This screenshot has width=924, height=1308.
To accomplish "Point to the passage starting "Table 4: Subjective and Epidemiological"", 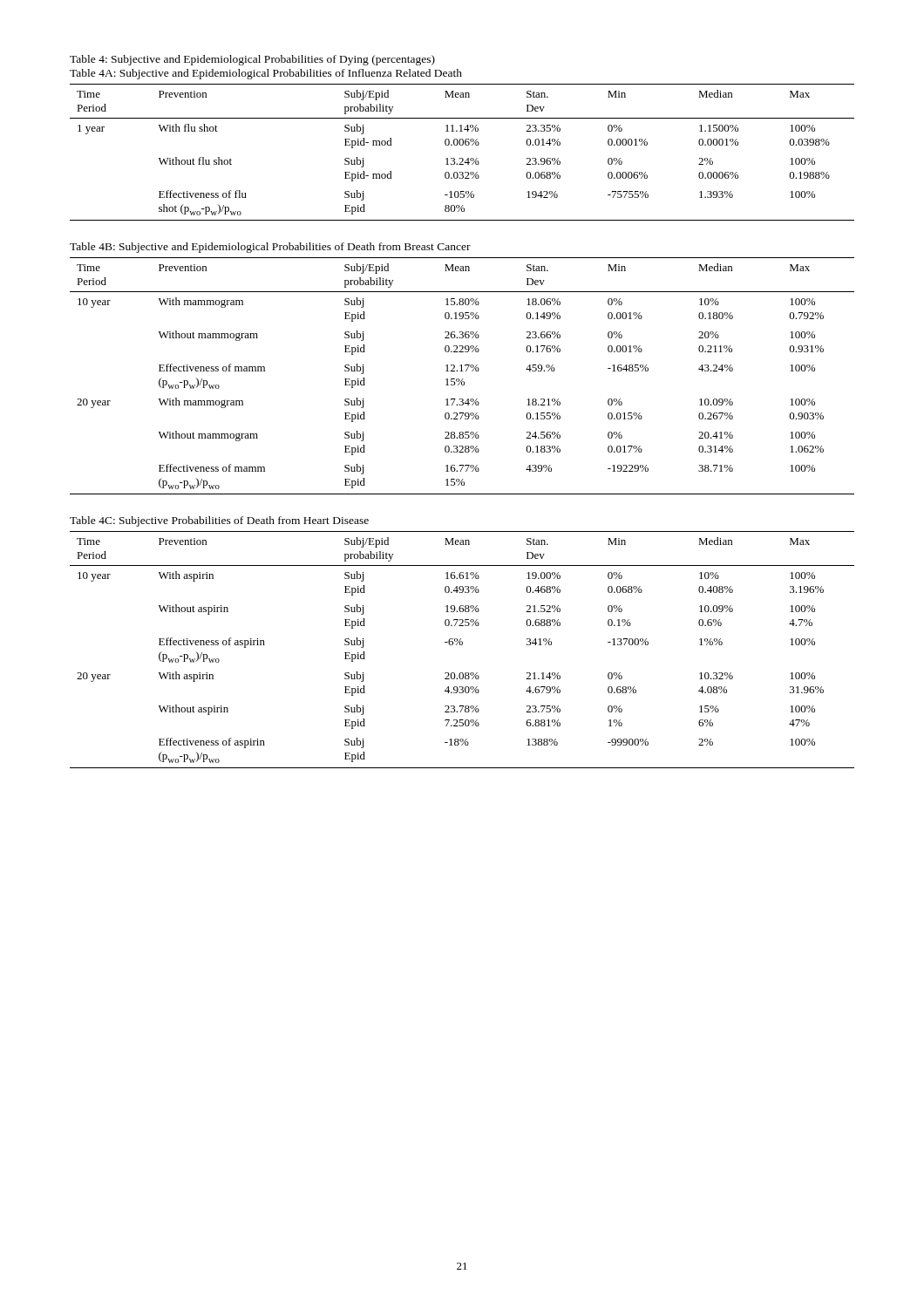I will 266,66.
